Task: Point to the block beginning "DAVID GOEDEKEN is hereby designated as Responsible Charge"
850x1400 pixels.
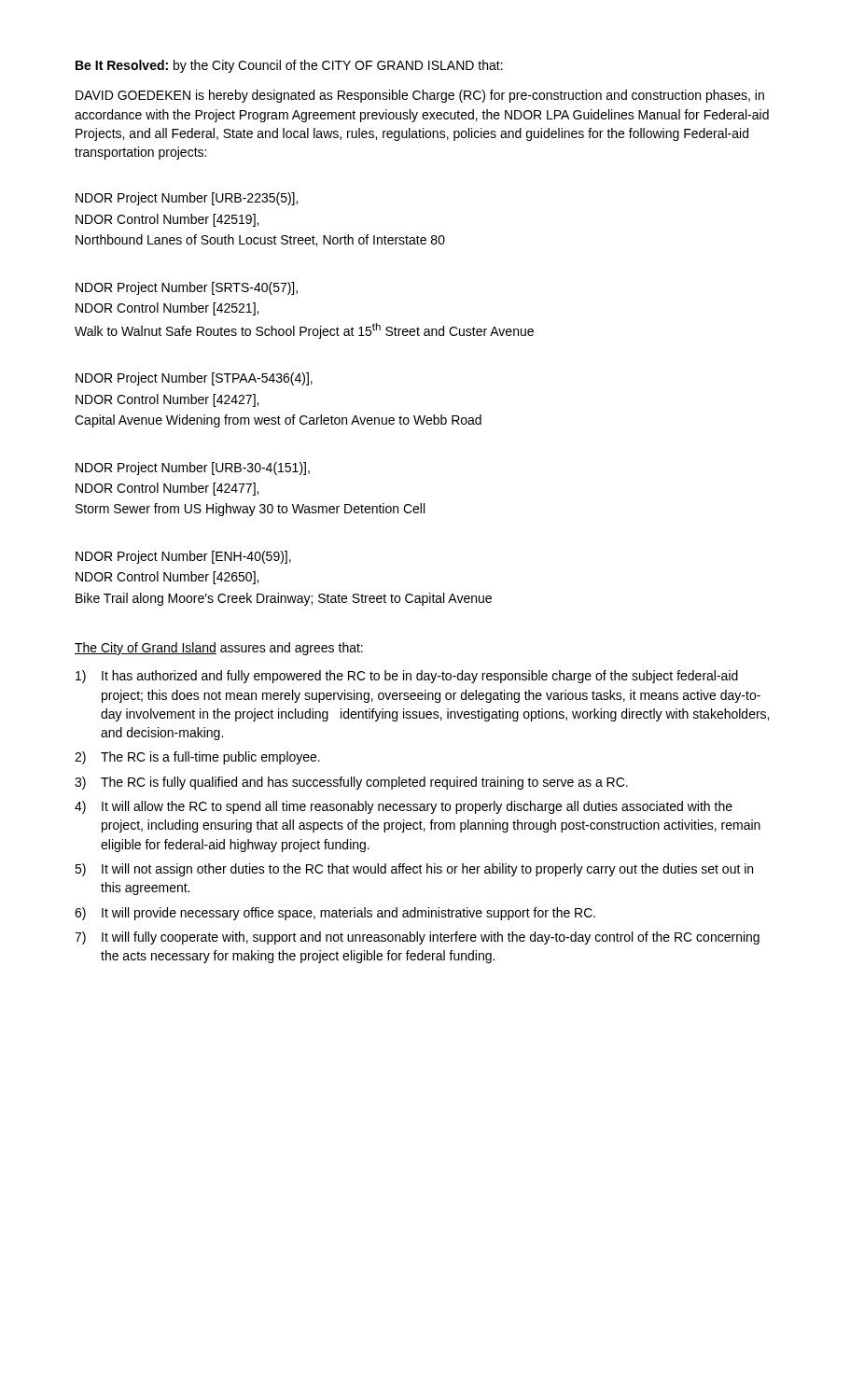Action: point(422,124)
